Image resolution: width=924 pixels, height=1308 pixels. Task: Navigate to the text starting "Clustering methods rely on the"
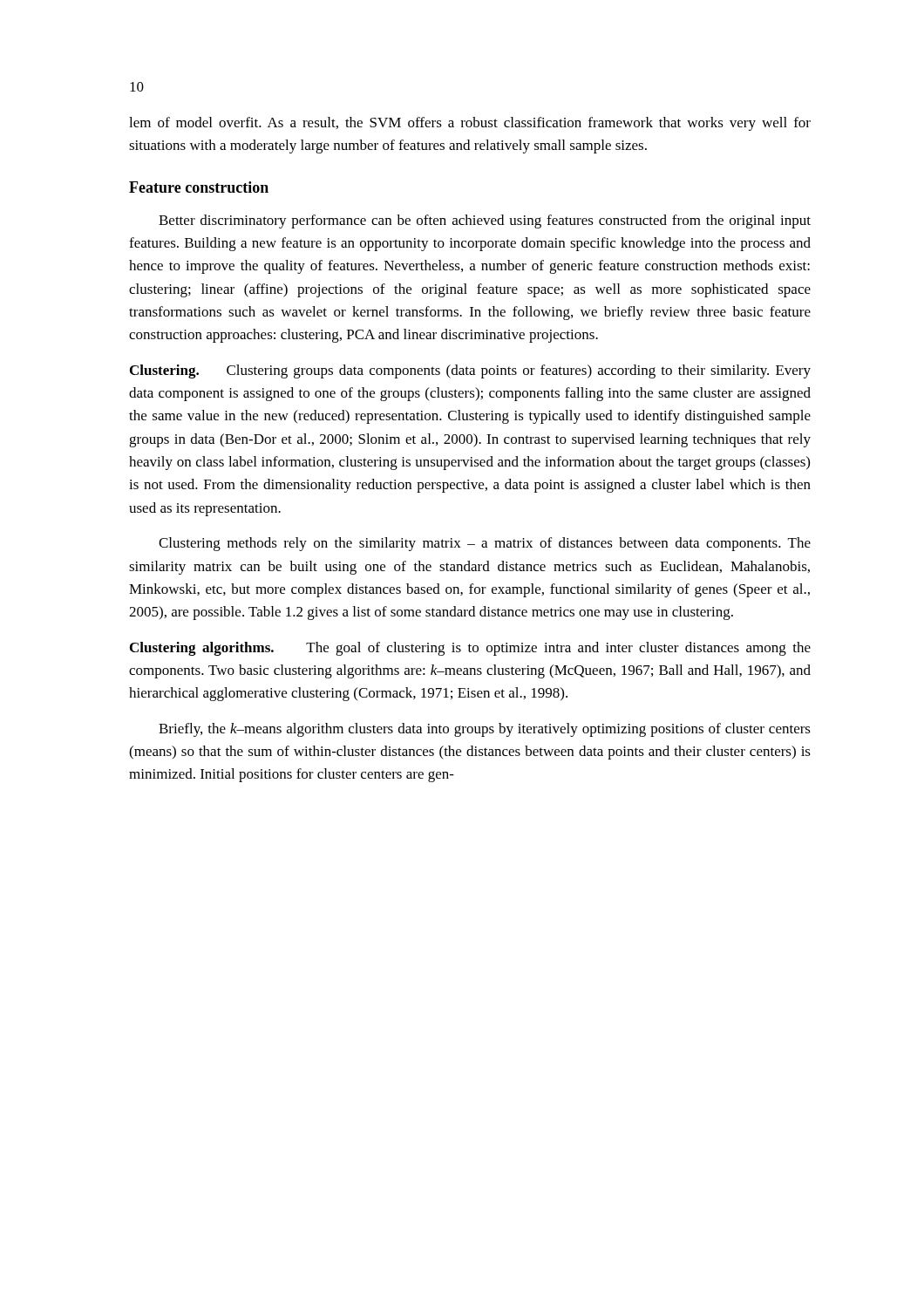point(470,577)
